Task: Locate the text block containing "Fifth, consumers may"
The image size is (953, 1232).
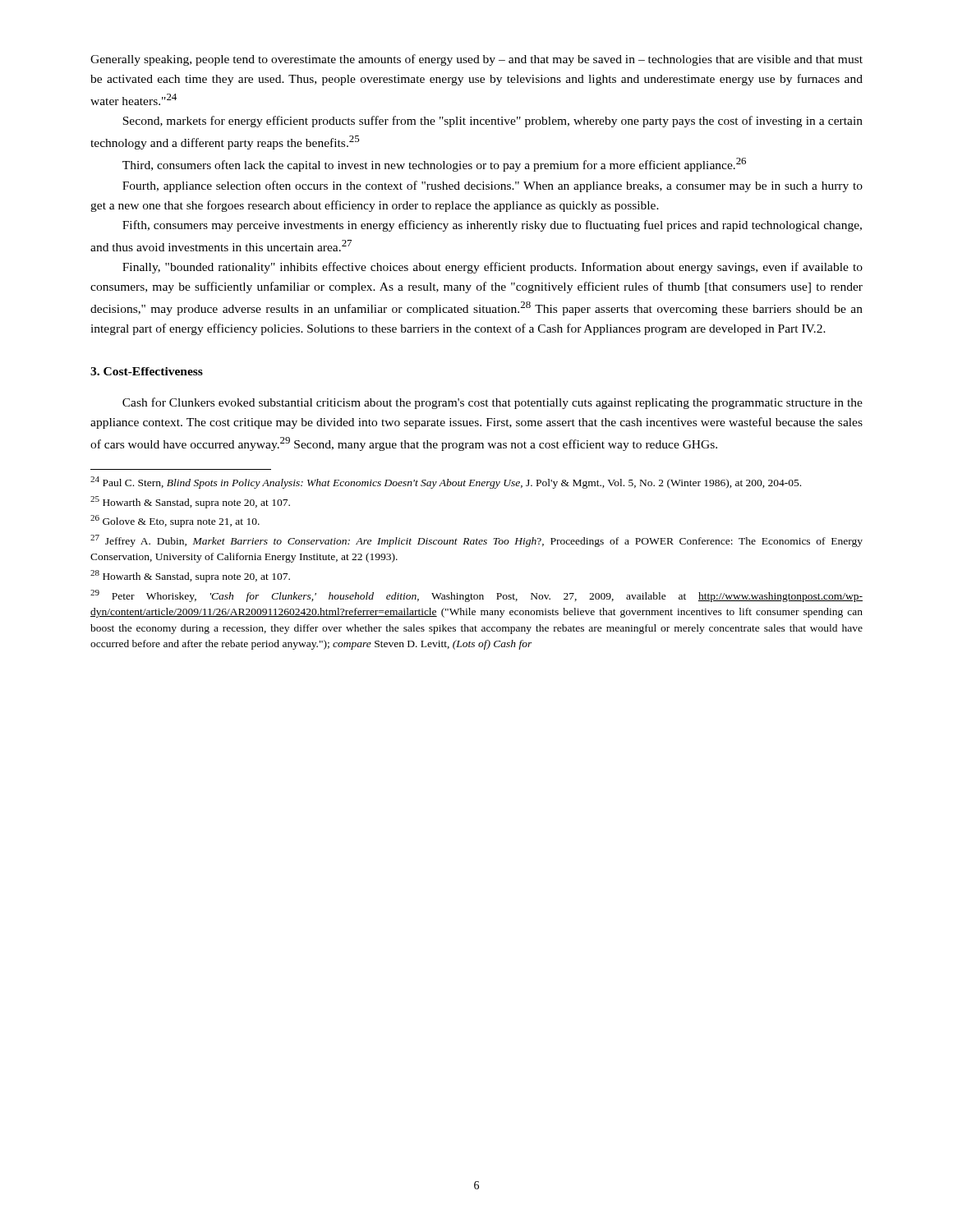Action: (x=476, y=236)
